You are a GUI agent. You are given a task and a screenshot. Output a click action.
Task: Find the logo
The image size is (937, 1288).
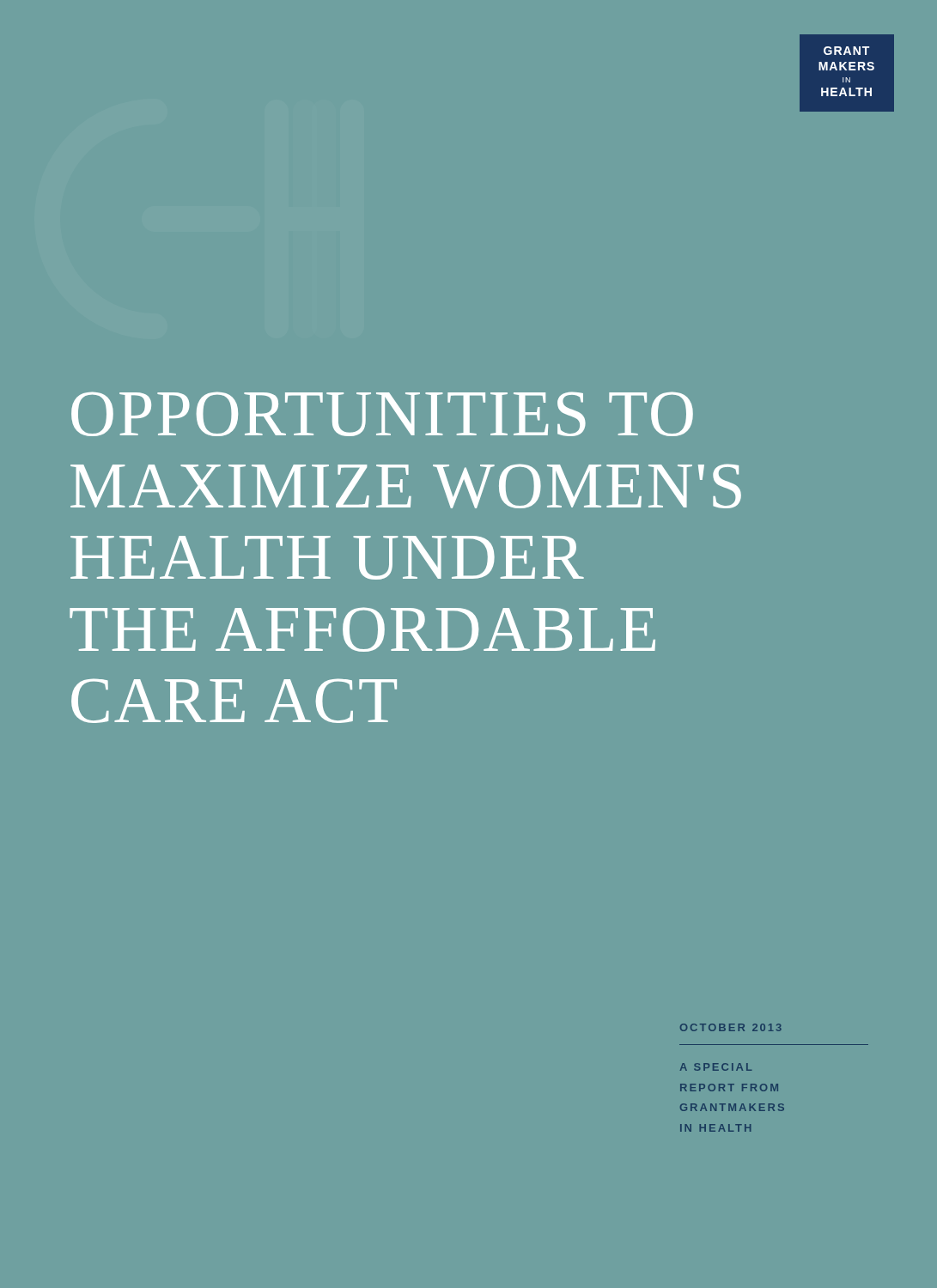[847, 73]
